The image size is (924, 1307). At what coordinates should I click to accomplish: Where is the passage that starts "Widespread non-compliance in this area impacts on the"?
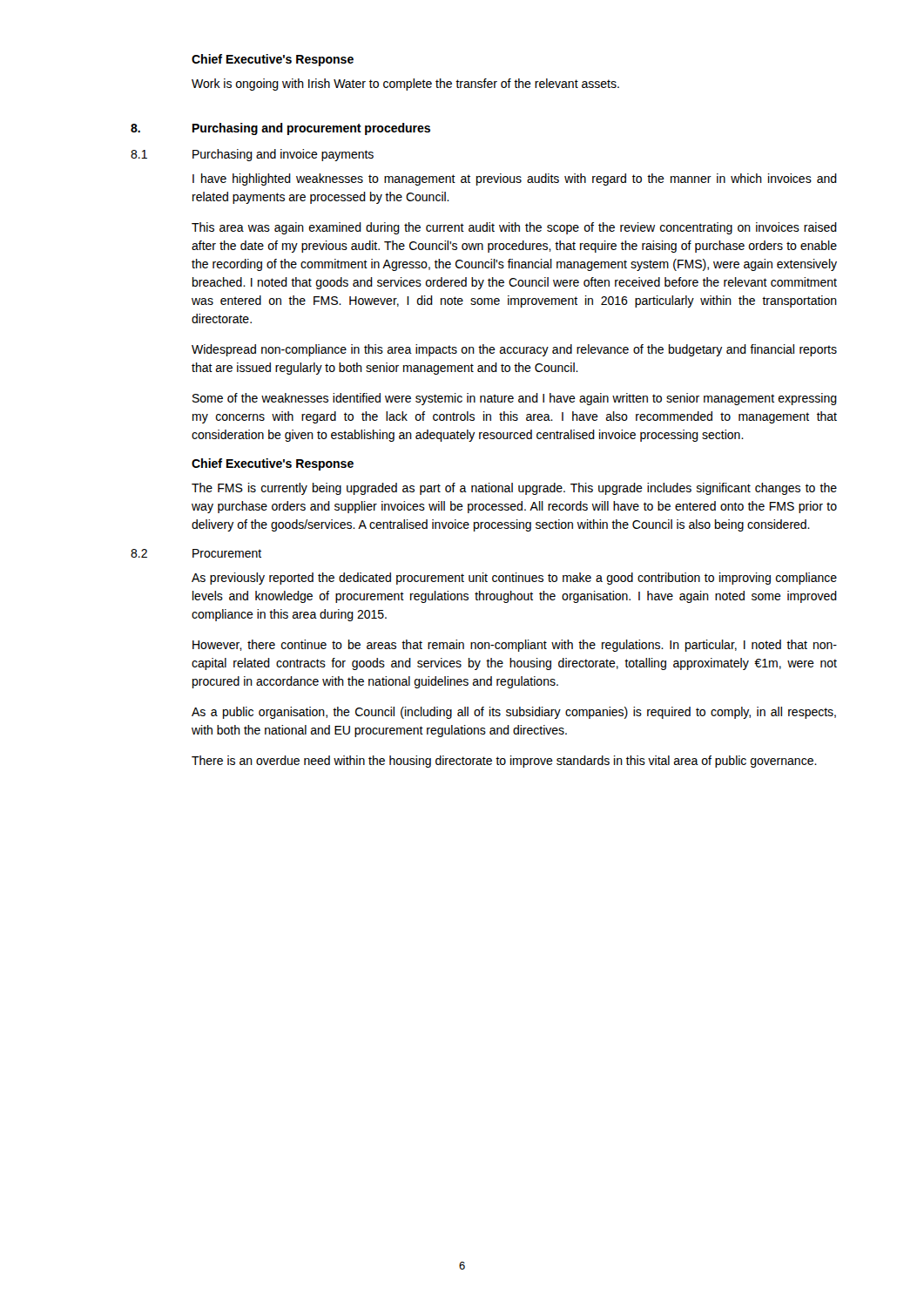tap(514, 359)
